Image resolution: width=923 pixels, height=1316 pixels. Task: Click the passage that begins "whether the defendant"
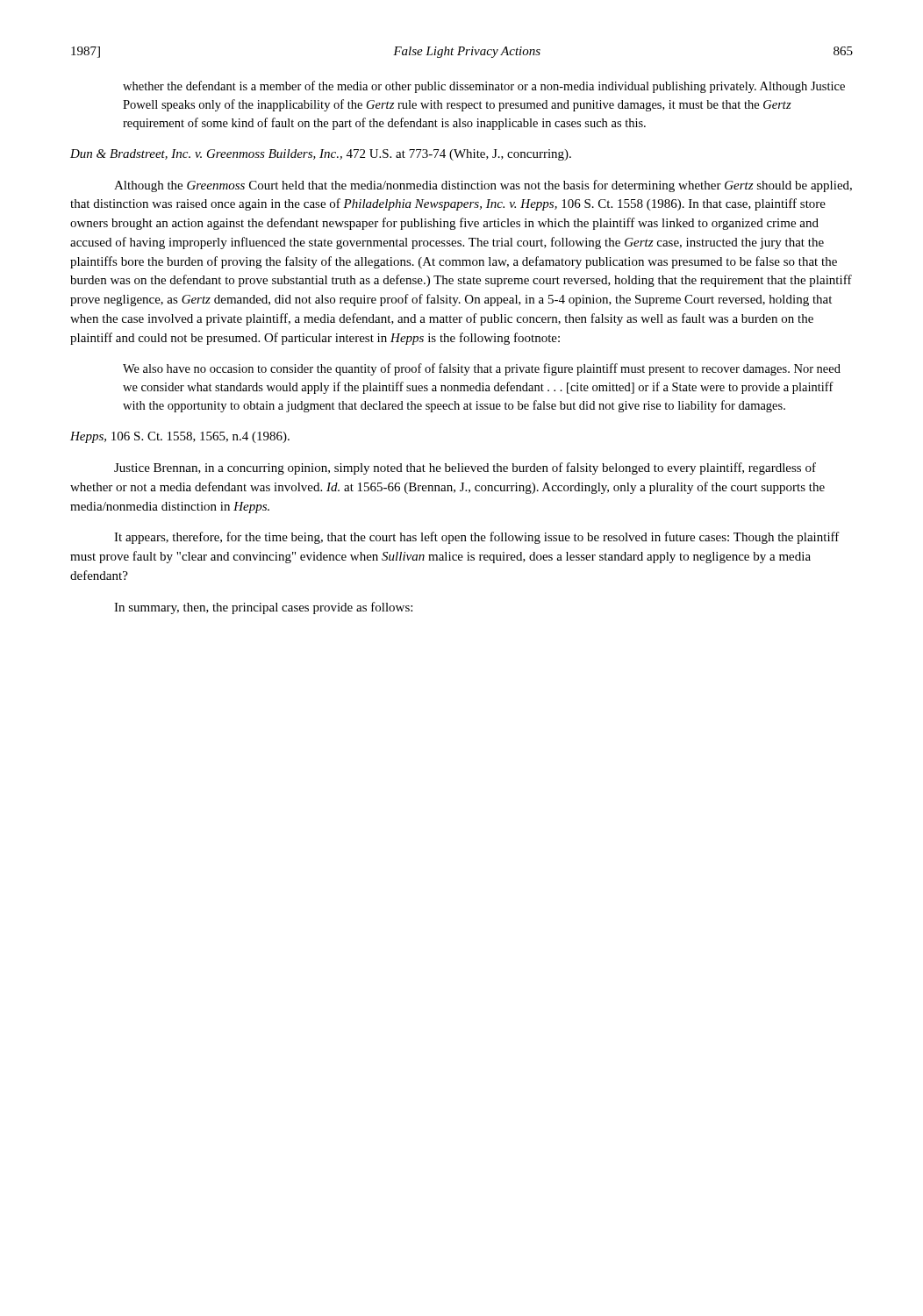click(484, 104)
